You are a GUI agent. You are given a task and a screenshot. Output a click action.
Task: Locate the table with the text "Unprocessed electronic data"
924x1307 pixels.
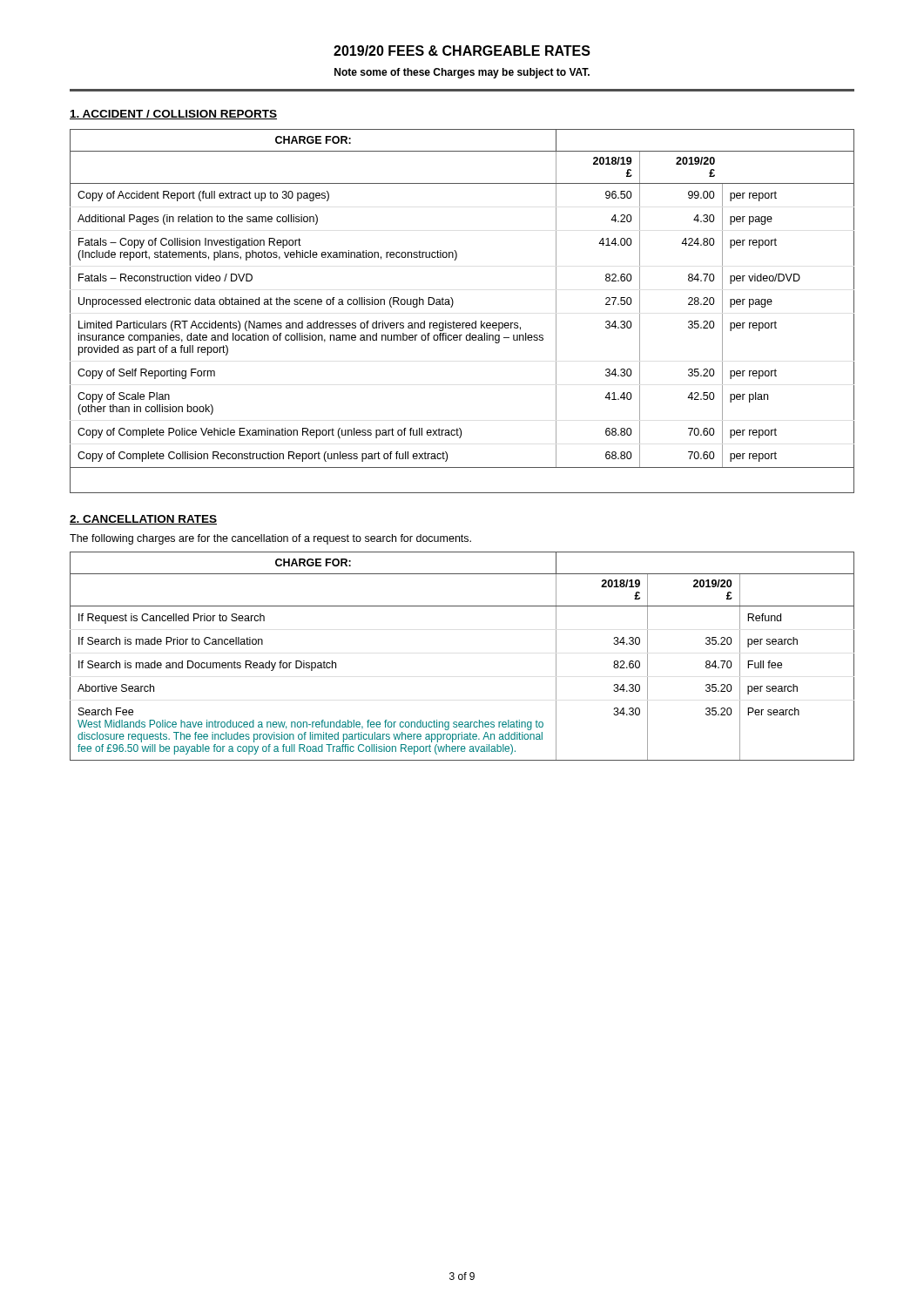(462, 311)
